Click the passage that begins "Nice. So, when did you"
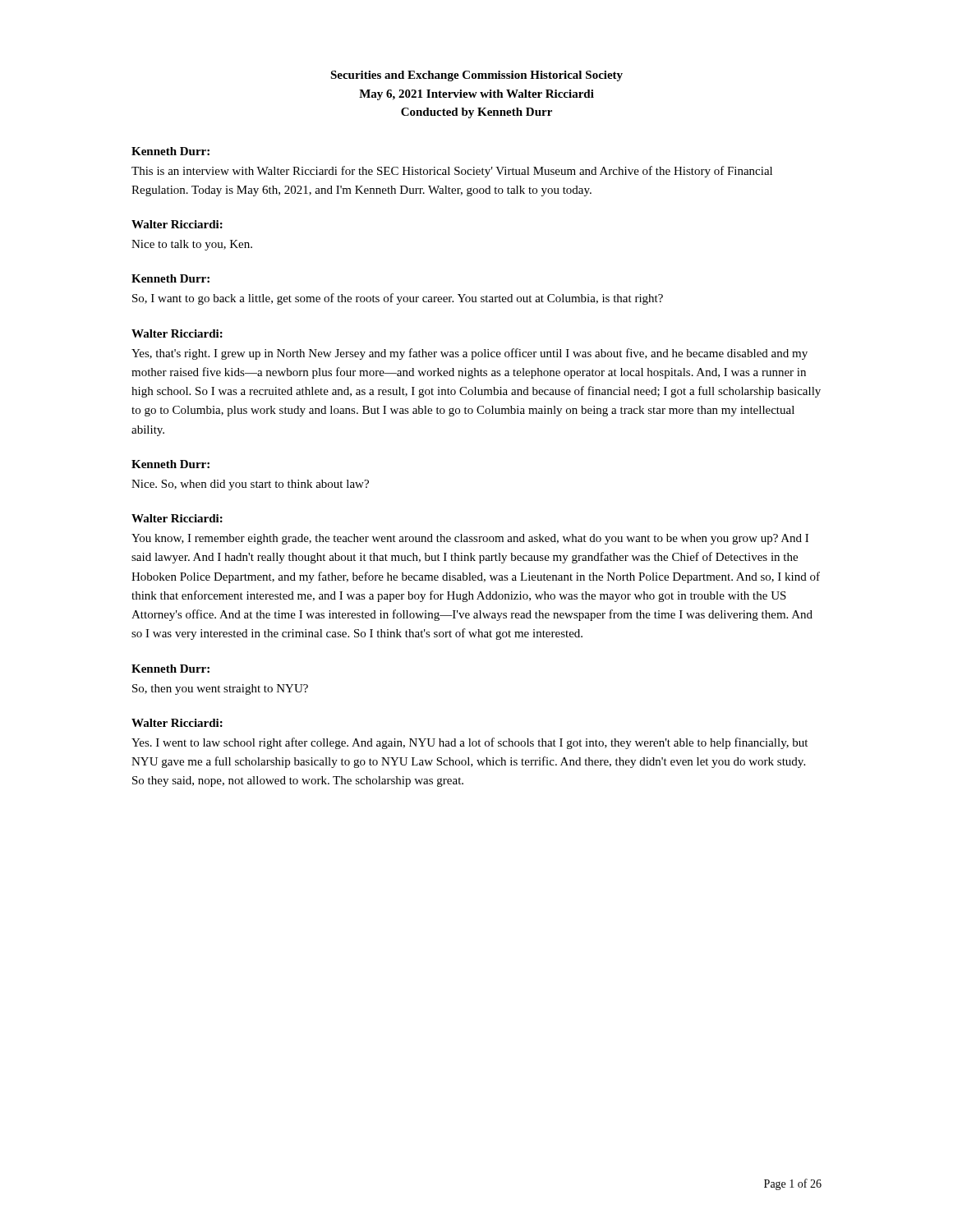The width and height of the screenshot is (953, 1232). point(250,484)
